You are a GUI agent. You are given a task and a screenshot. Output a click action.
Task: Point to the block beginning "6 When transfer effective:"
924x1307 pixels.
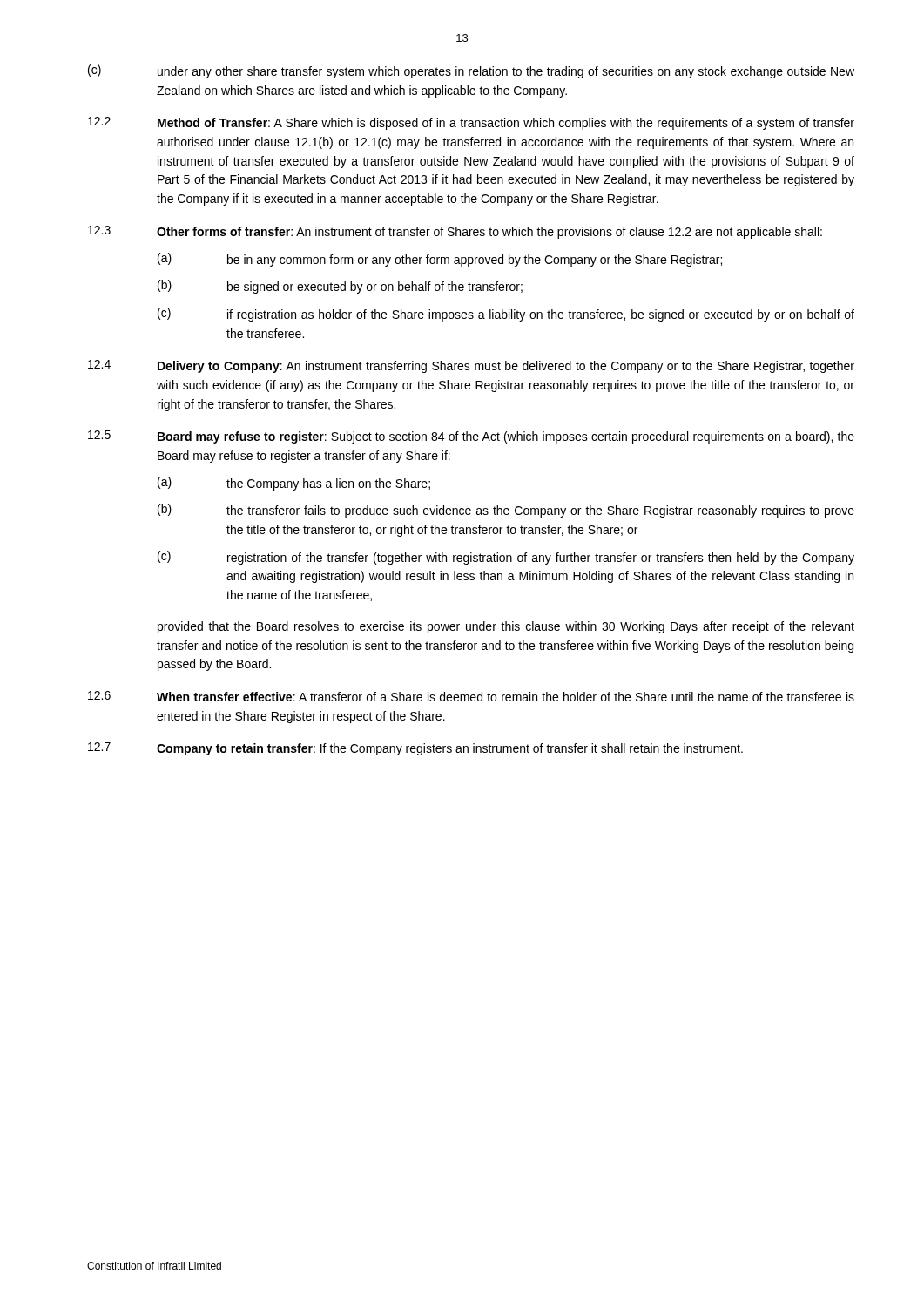coord(471,707)
